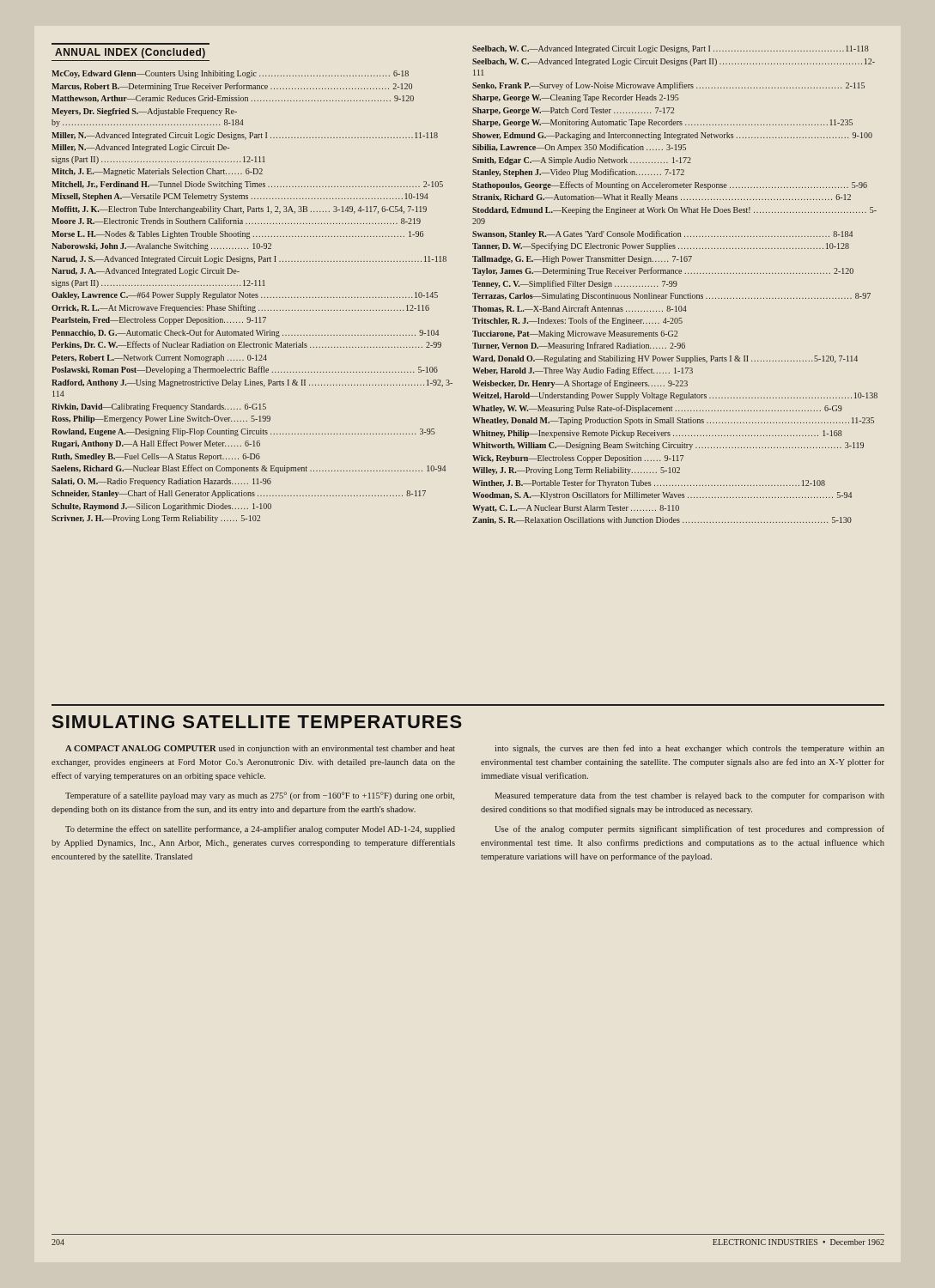Locate the text block starting "Whatley, W. W.—Measuring Pulse"
935x1288 pixels.
pos(657,408)
